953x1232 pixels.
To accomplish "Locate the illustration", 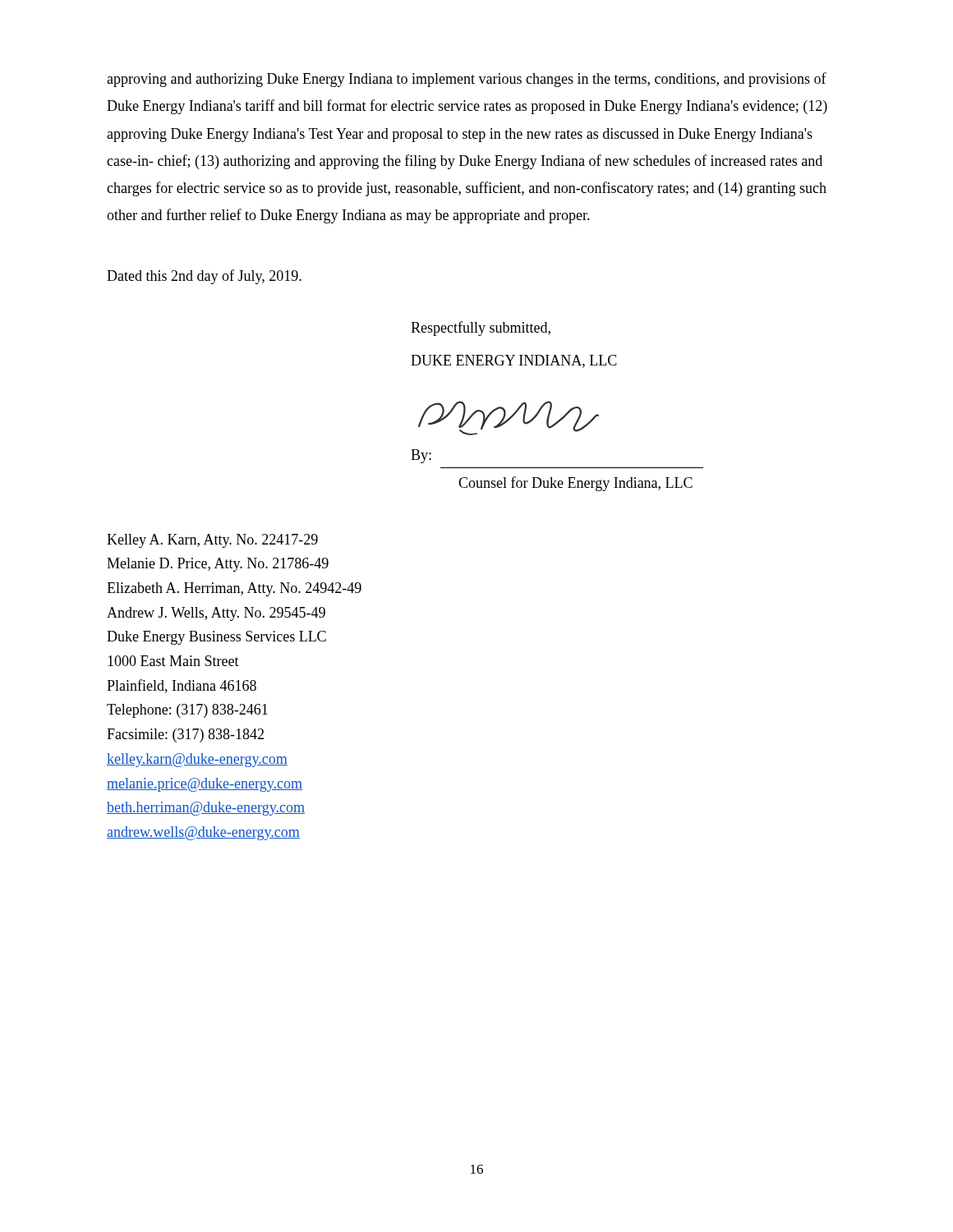I will pos(628,410).
